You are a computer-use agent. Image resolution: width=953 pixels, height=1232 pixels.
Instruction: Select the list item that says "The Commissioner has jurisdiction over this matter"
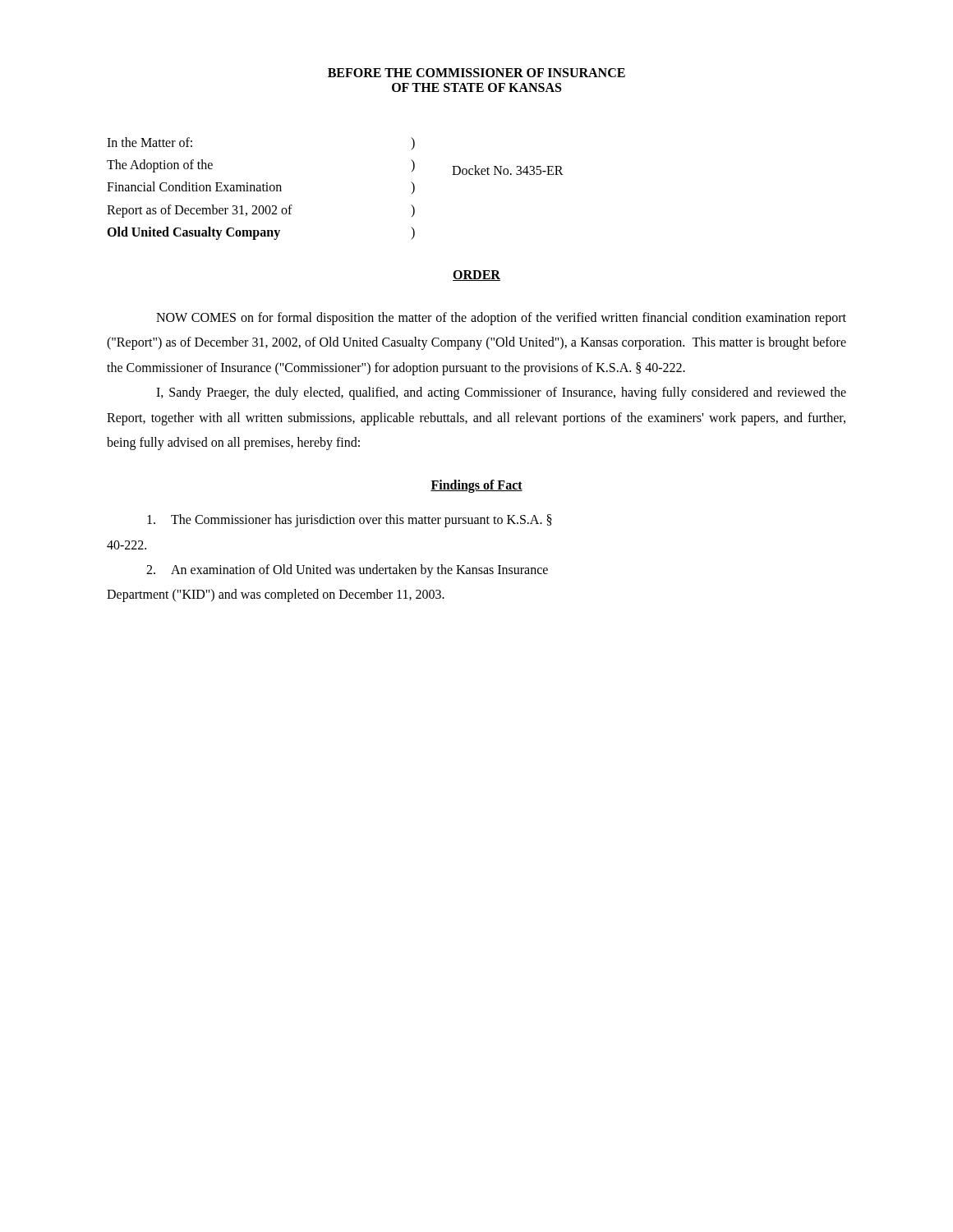pos(476,533)
